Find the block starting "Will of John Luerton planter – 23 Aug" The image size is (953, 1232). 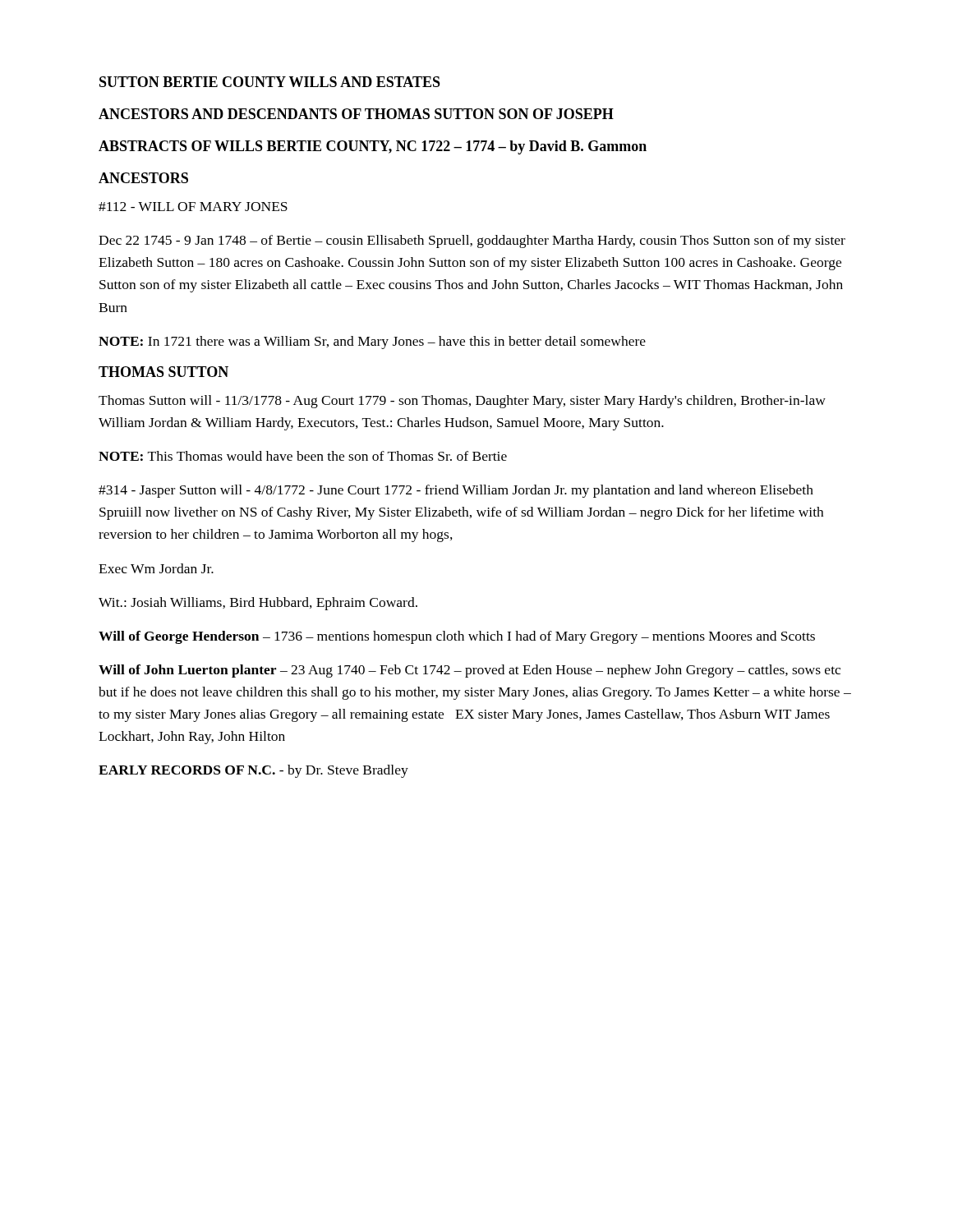[475, 703]
